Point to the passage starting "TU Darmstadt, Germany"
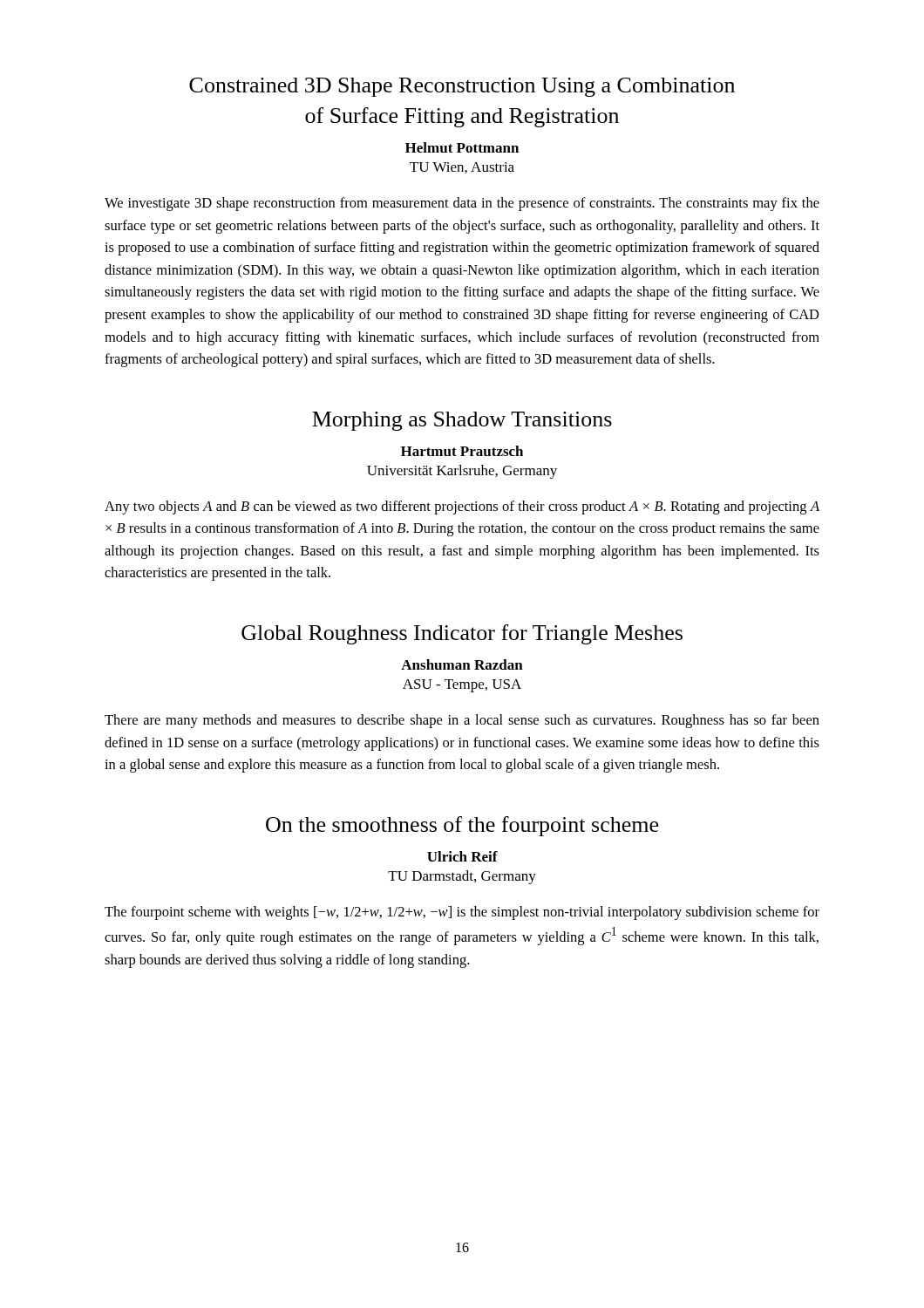The width and height of the screenshot is (924, 1308). pos(462,876)
